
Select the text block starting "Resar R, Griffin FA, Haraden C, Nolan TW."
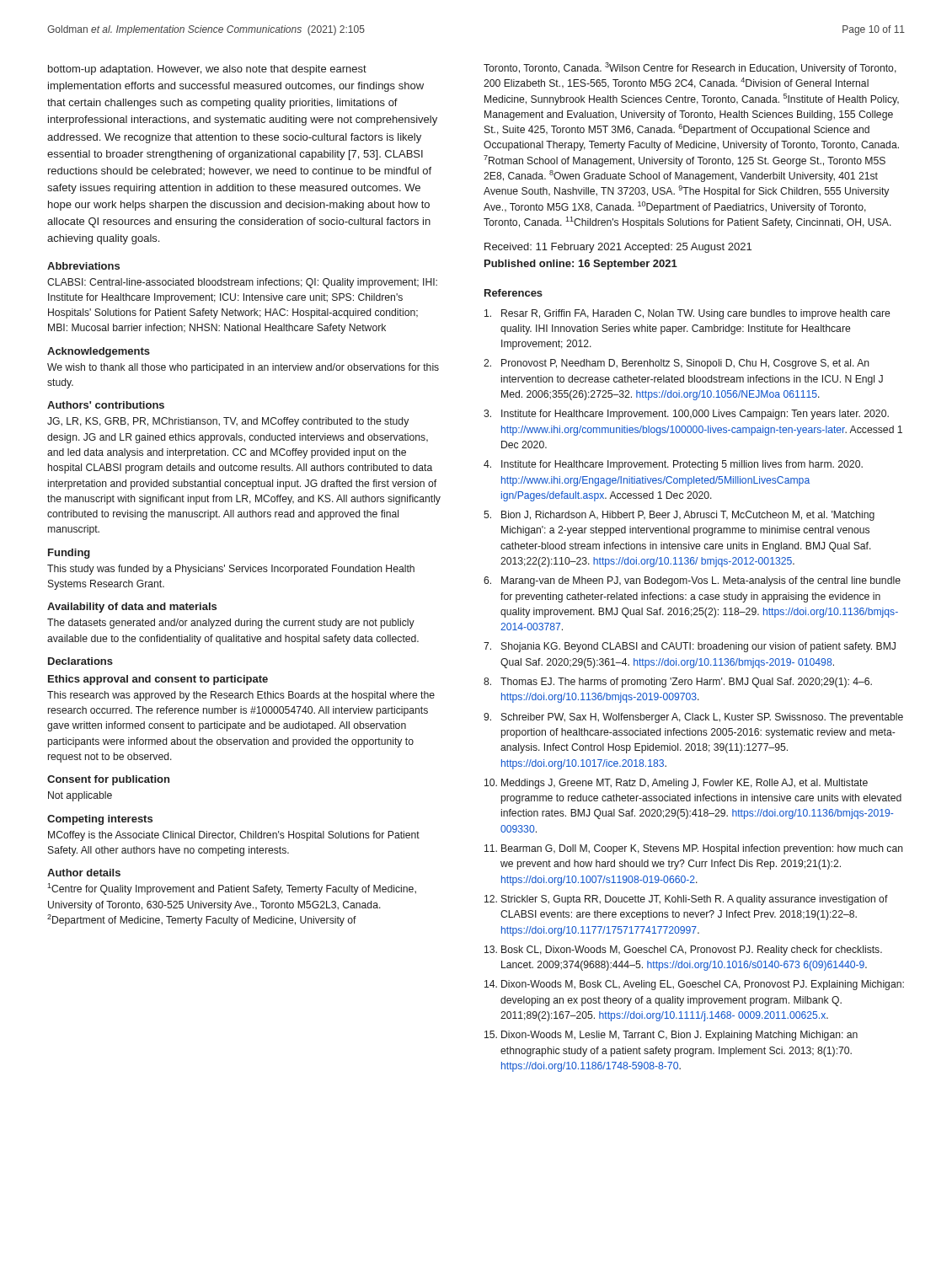pyautogui.click(x=694, y=329)
